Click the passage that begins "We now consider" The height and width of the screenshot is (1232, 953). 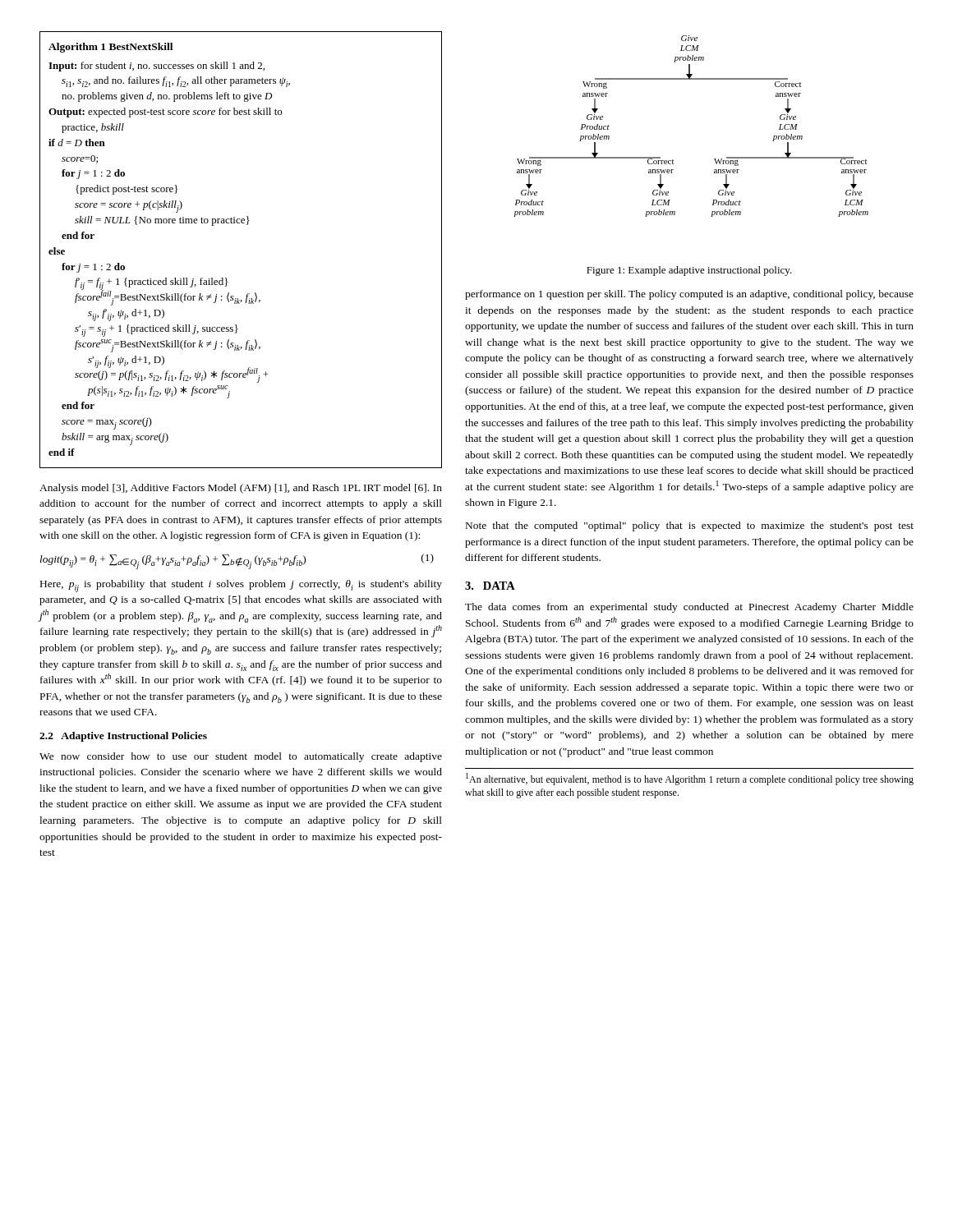click(x=241, y=804)
